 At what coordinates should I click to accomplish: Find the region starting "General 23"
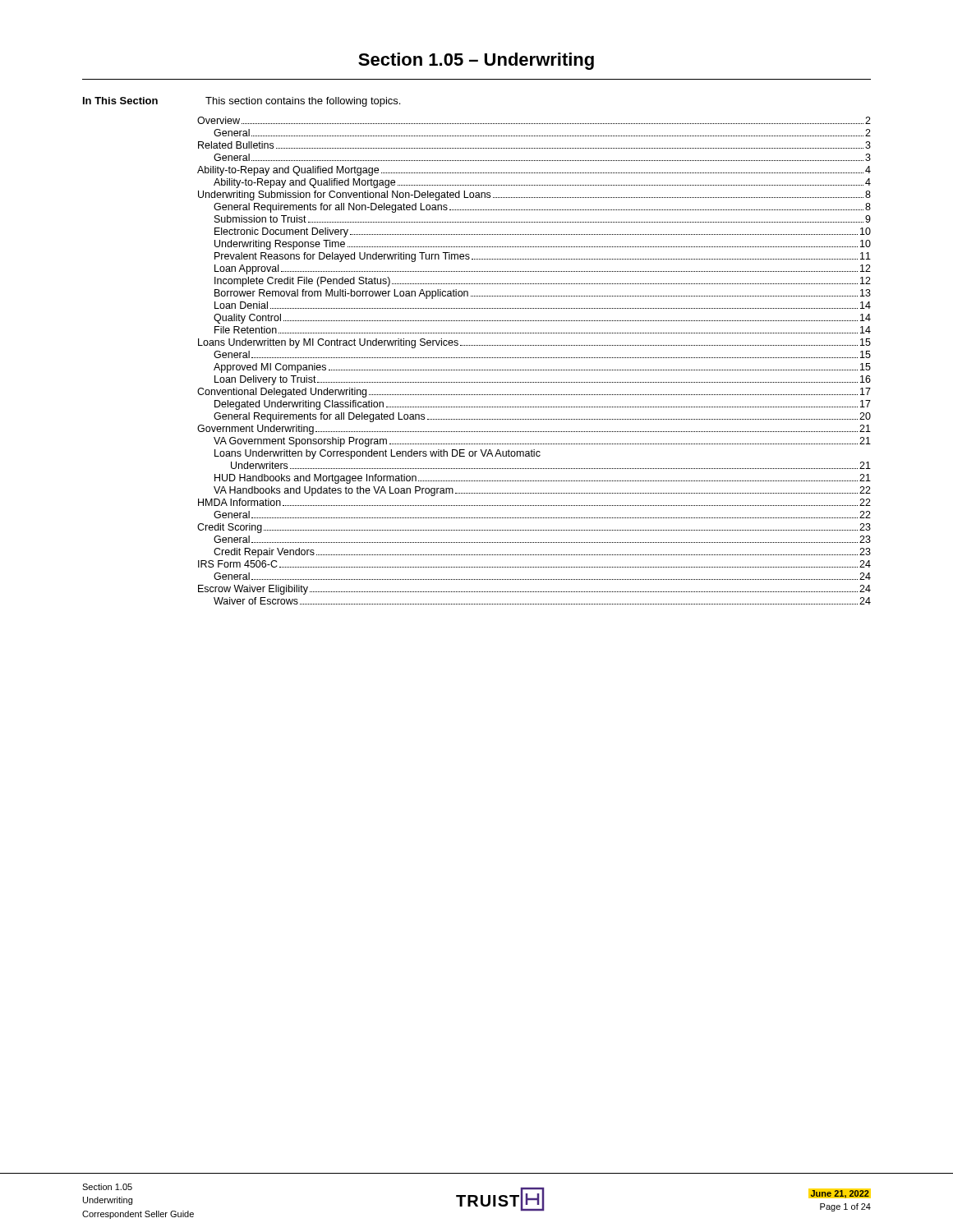click(x=542, y=540)
